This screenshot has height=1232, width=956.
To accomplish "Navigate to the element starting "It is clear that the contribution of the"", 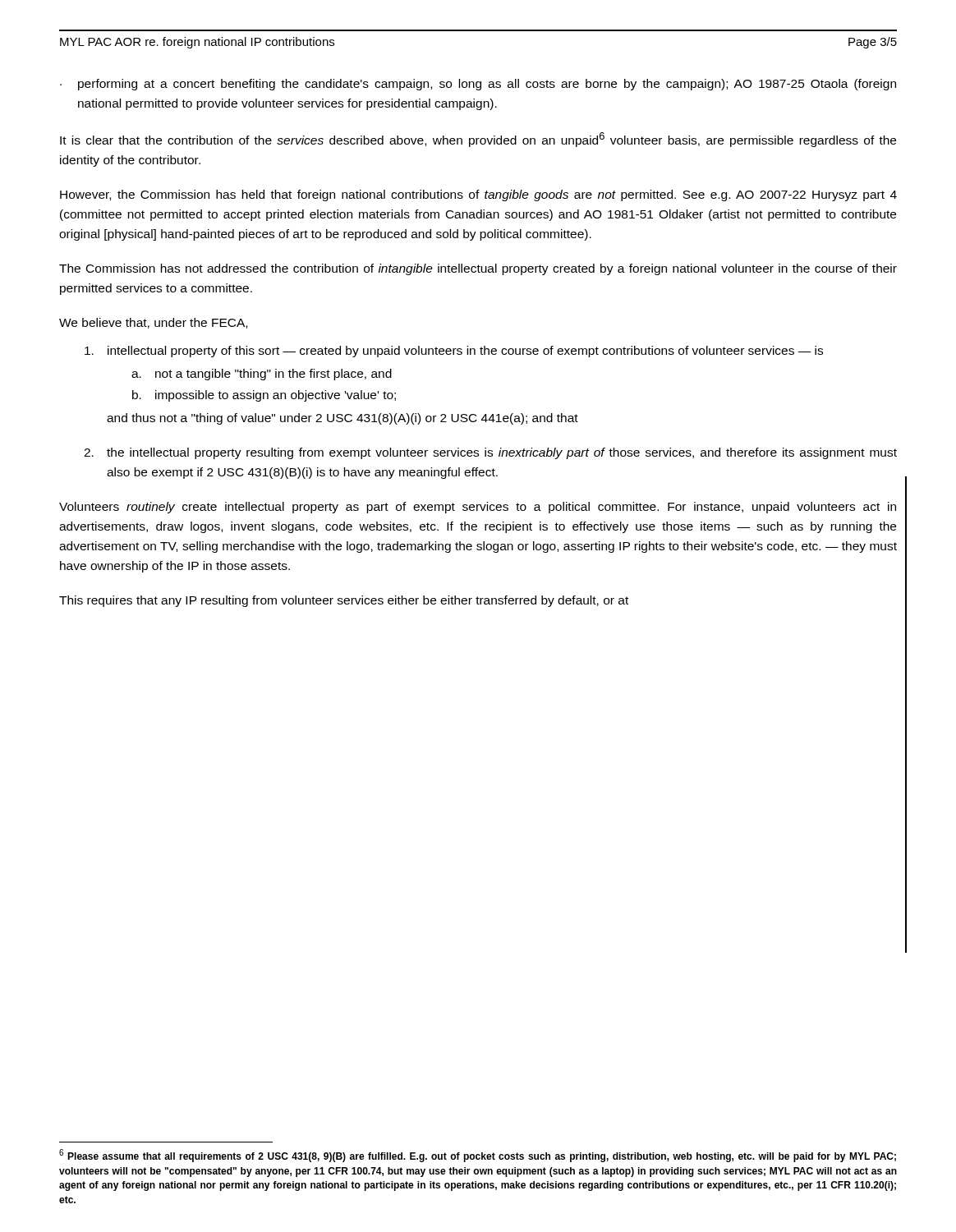I will click(x=478, y=148).
